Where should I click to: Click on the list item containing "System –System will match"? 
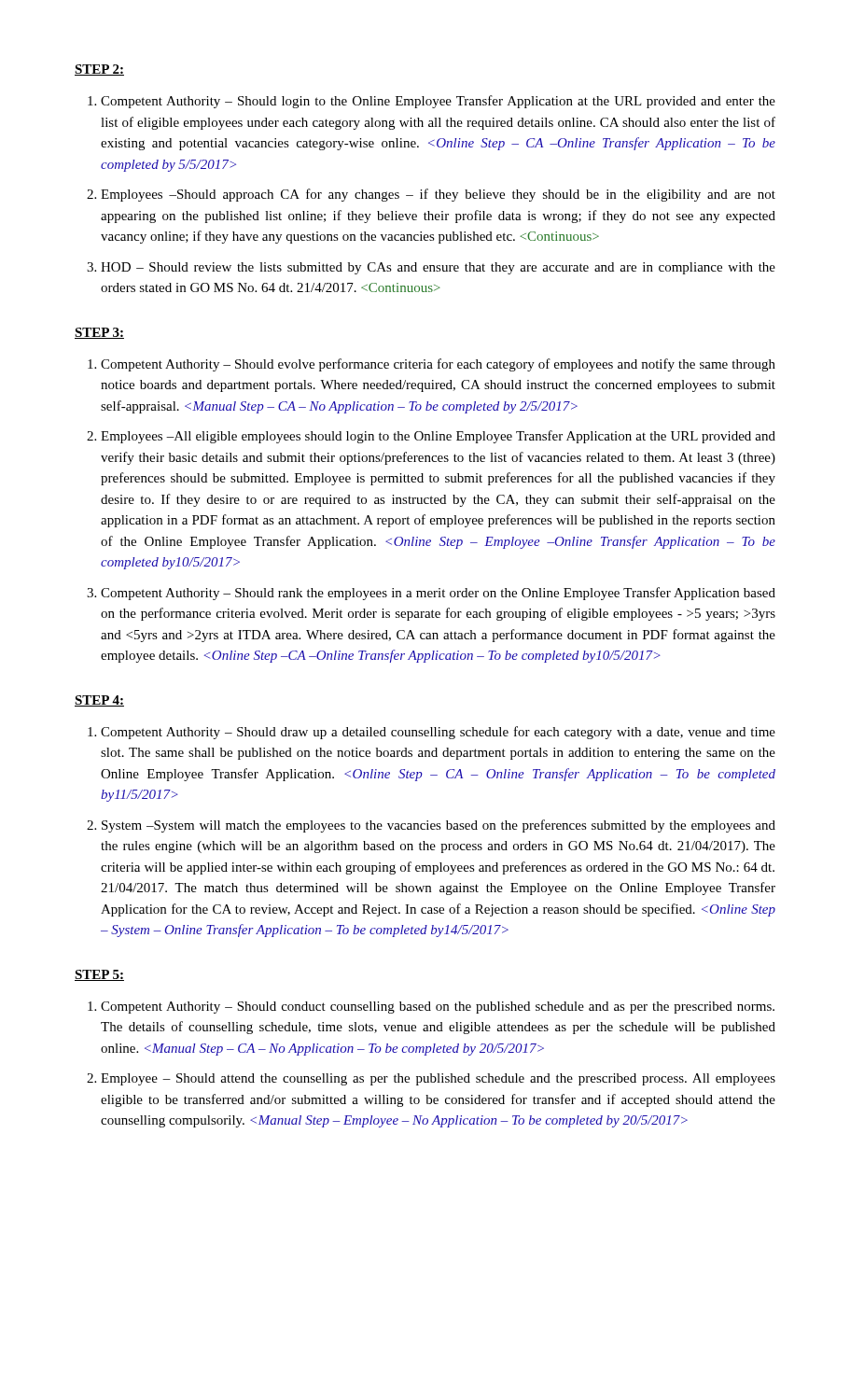pos(438,877)
